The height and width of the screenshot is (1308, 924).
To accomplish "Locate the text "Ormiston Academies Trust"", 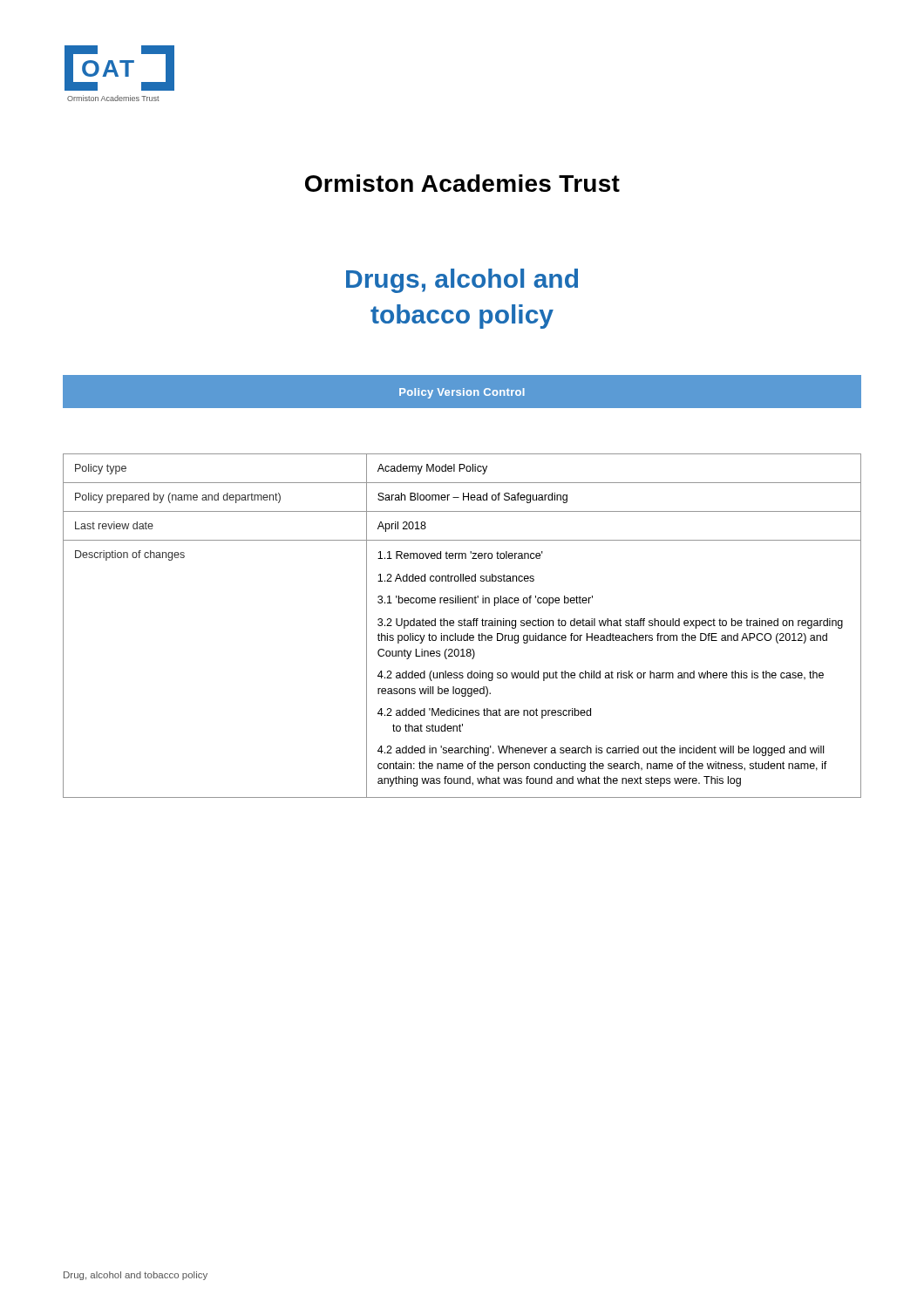I will tap(462, 184).
